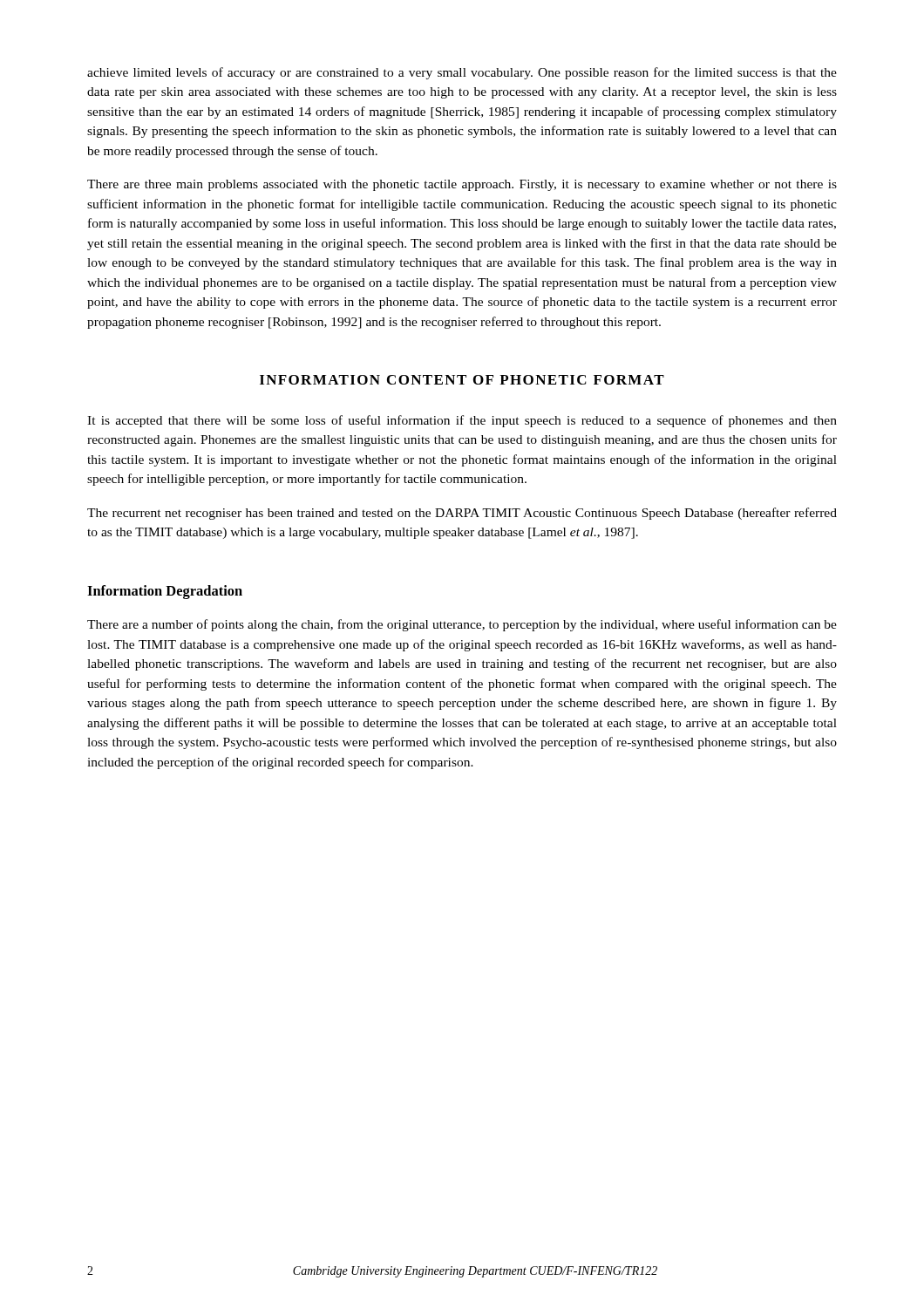Click the passage that begins "The recurrent net"

point(462,522)
